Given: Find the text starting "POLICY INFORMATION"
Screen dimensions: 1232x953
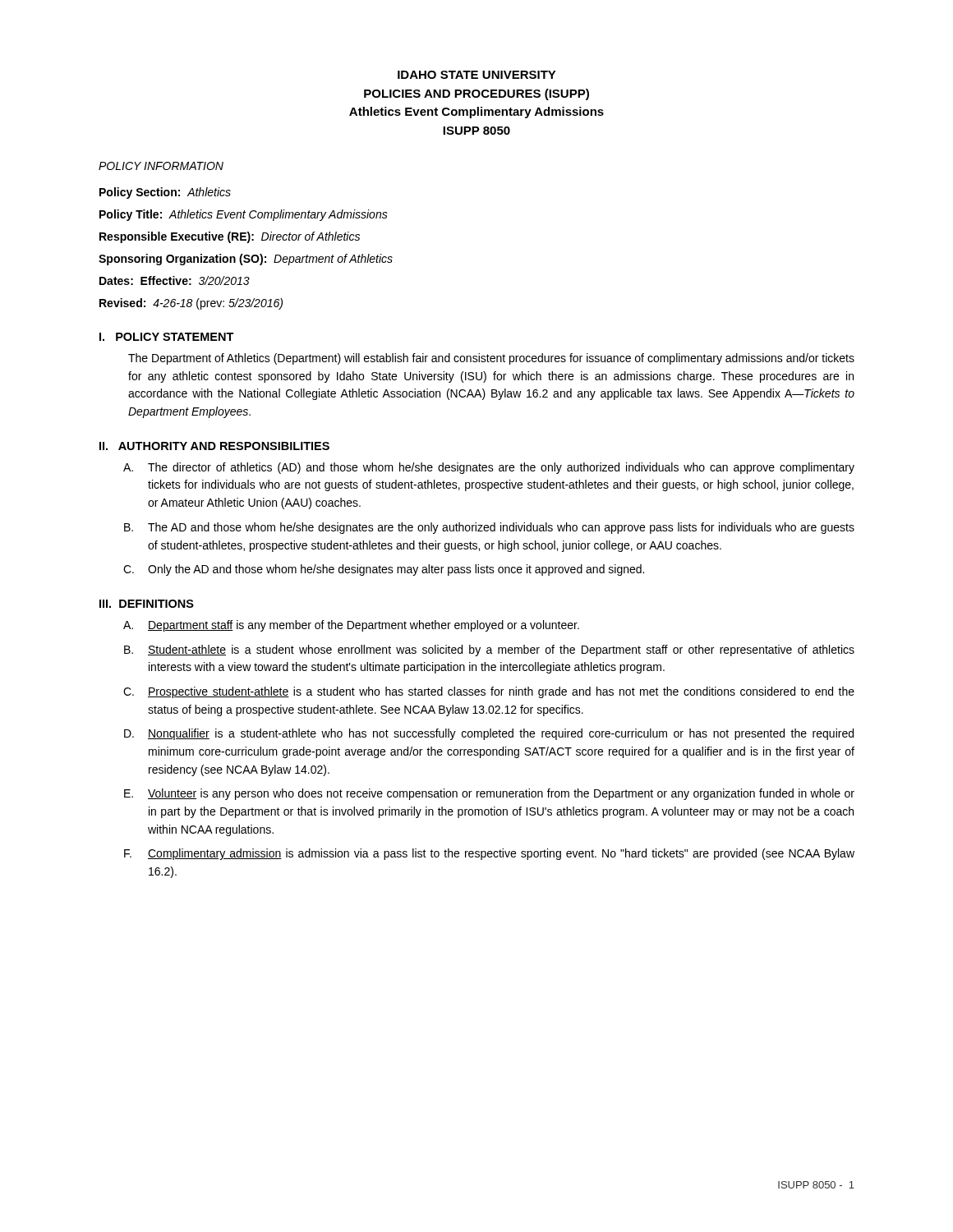Looking at the screenshot, I should pyautogui.click(x=161, y=166).
